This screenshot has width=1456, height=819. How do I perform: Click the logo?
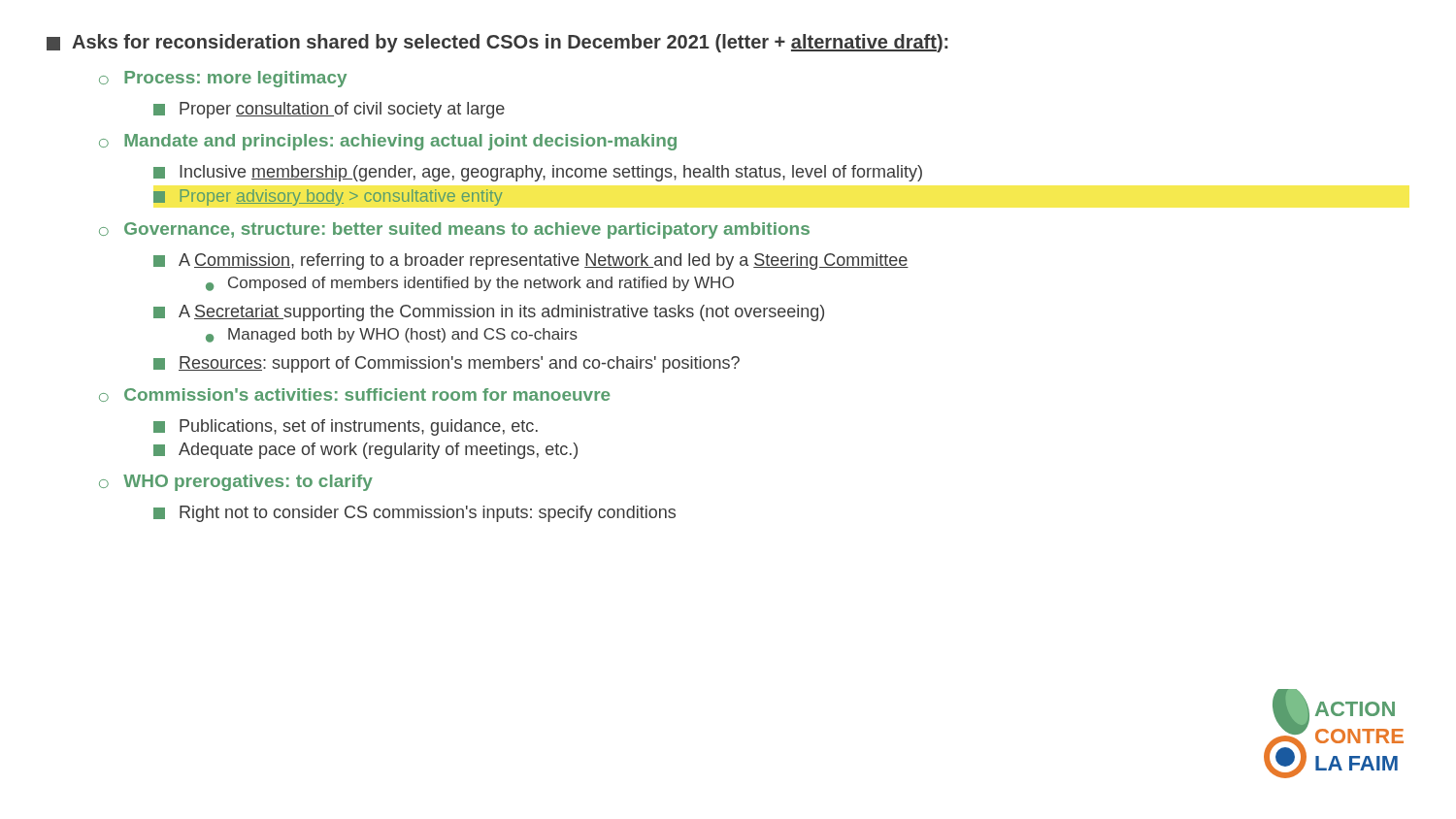click(x=1332, y=742)
